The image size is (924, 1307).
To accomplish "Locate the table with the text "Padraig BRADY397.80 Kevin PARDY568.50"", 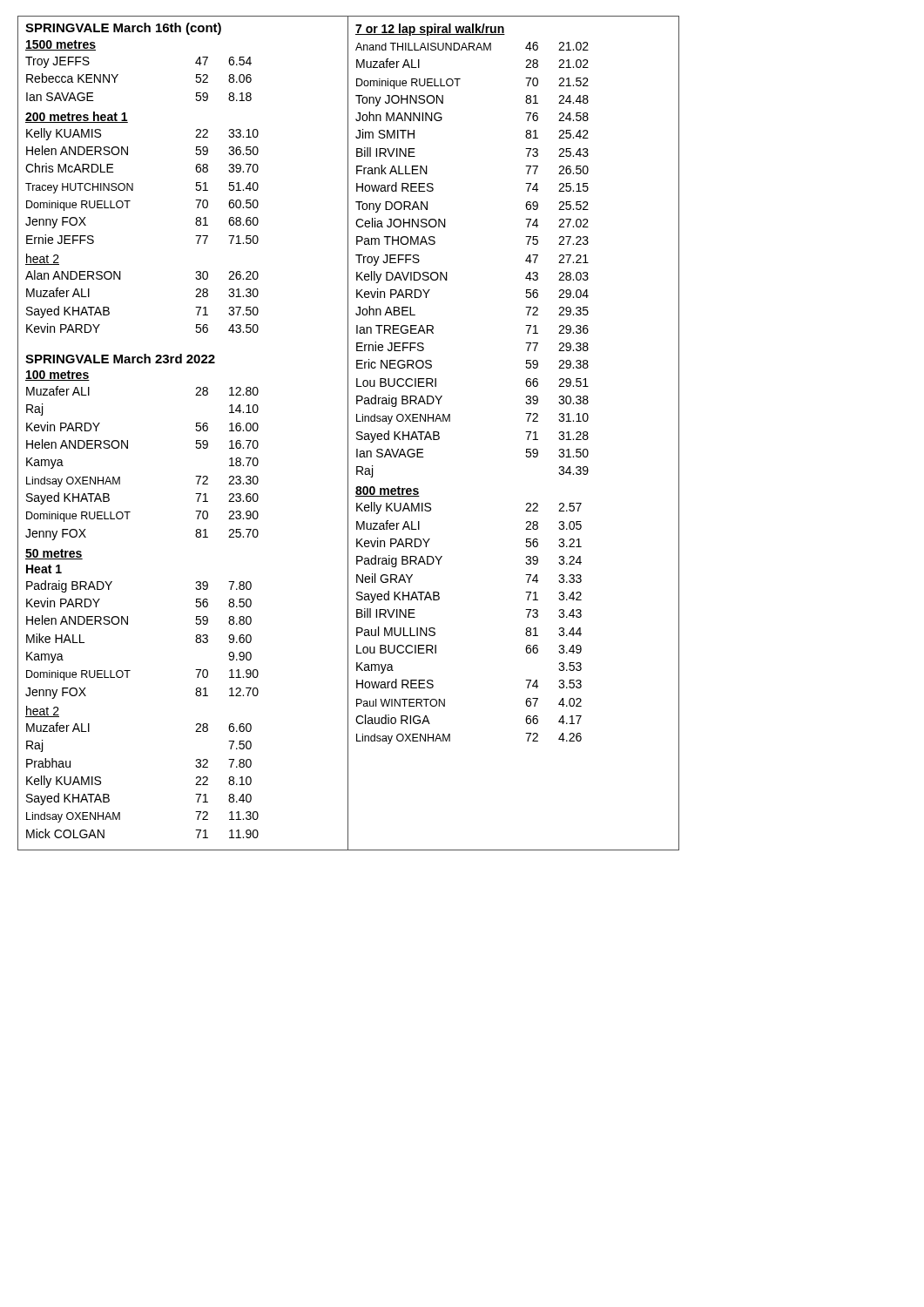I will click(x=183, y=639).
